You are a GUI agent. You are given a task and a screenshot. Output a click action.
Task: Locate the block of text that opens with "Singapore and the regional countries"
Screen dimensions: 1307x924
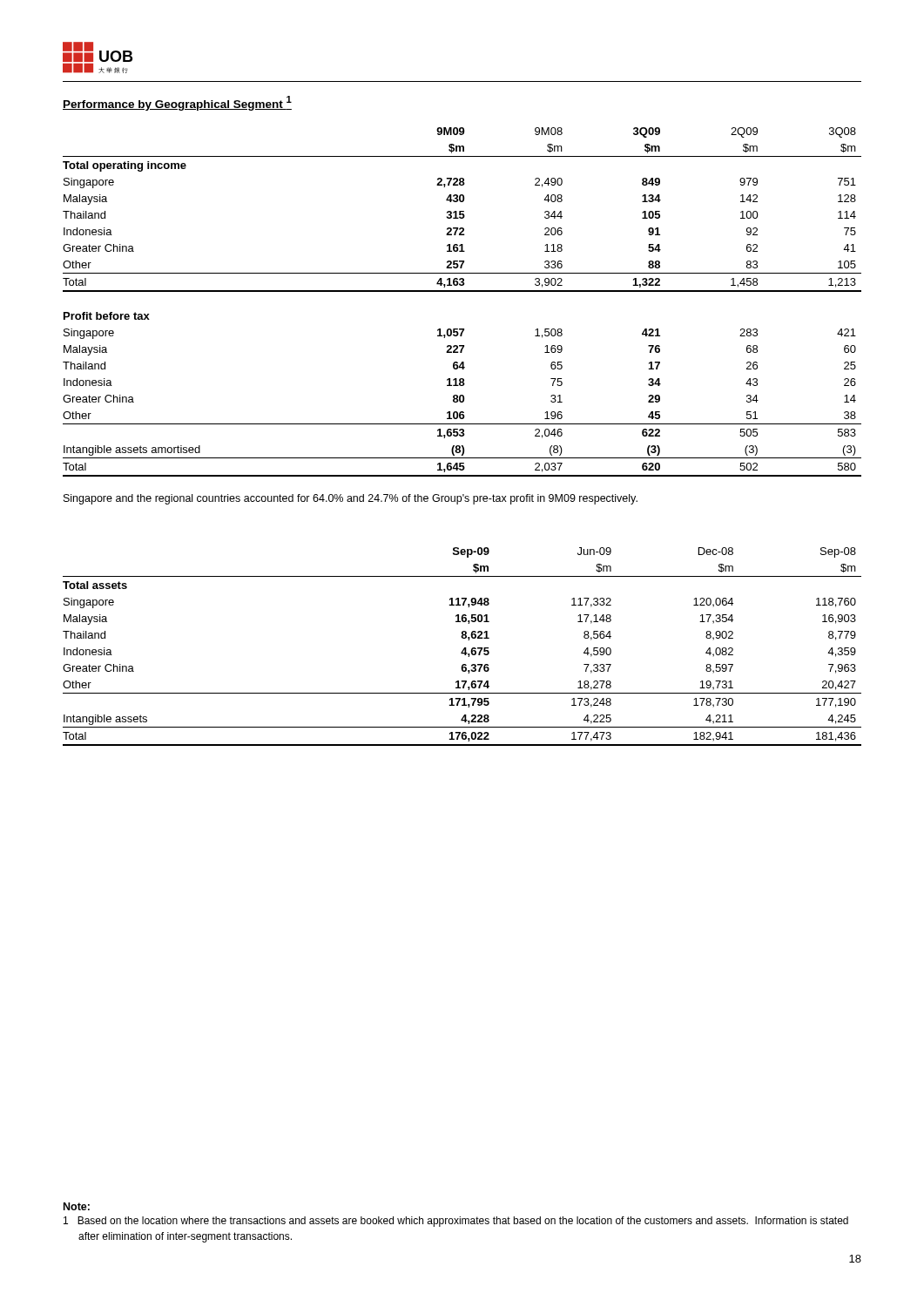pyautogui.click(x=351, y=498)
